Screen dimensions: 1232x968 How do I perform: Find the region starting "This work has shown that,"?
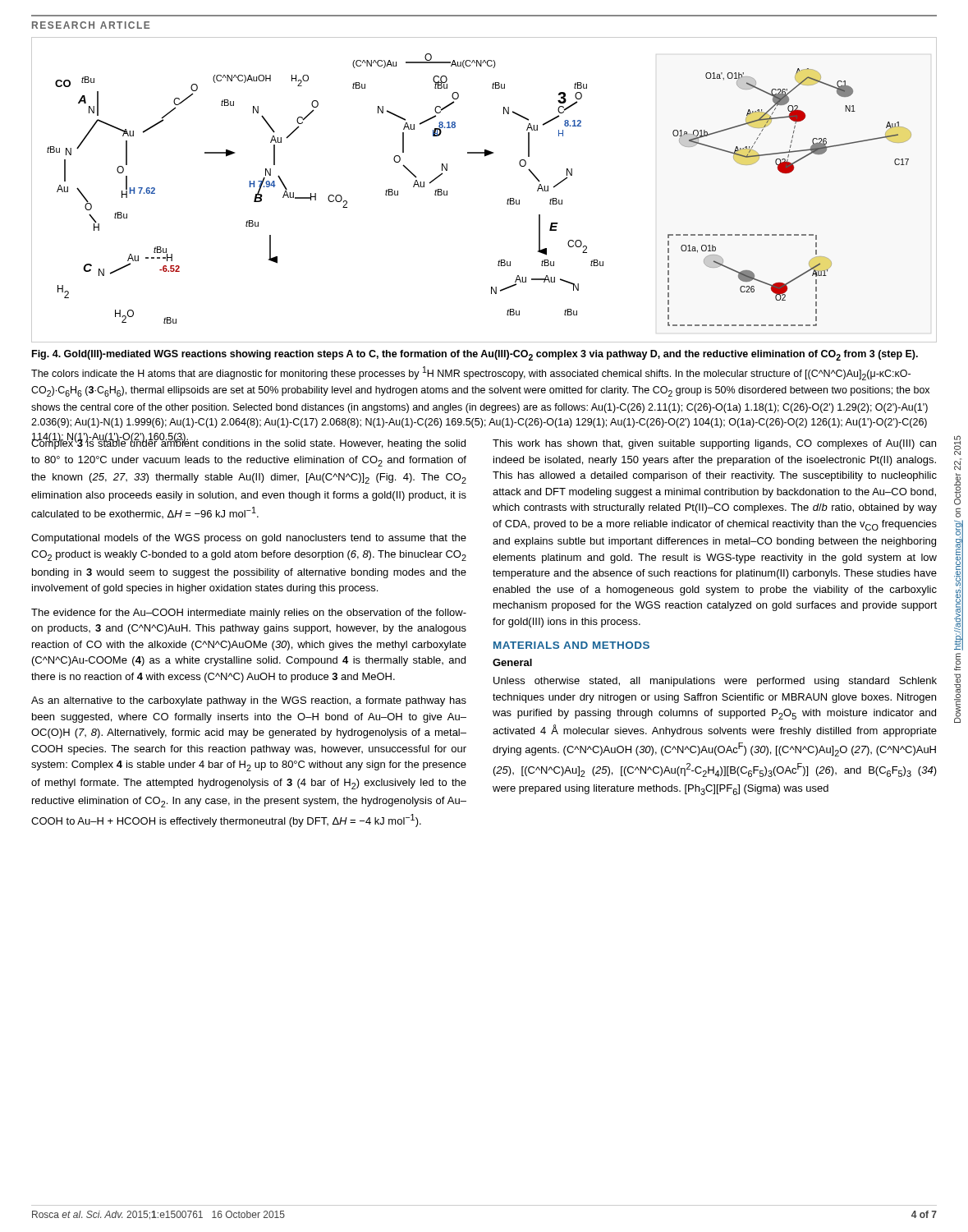(x=715, y=532)
